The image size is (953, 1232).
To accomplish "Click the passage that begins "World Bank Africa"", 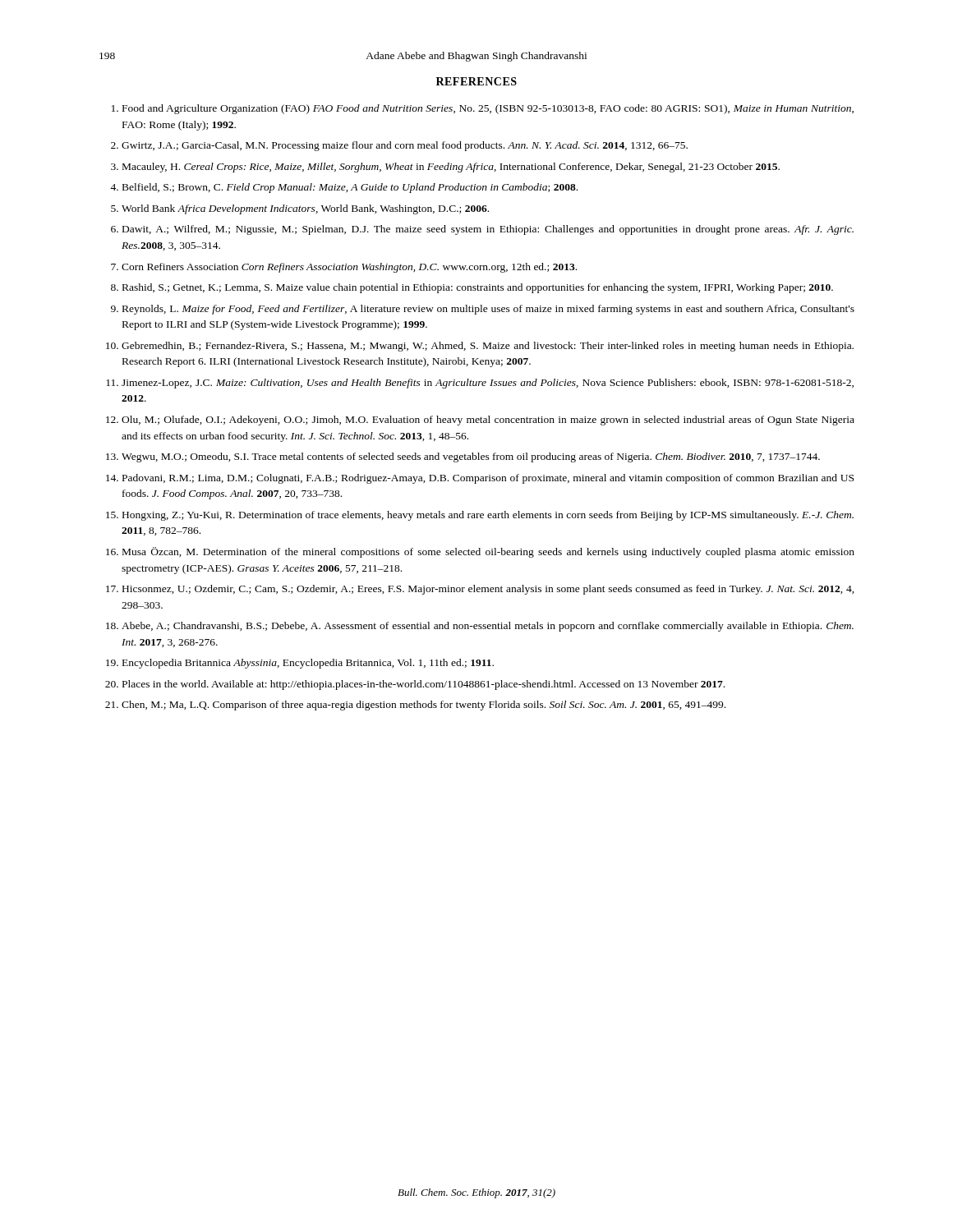I will 306,208.
